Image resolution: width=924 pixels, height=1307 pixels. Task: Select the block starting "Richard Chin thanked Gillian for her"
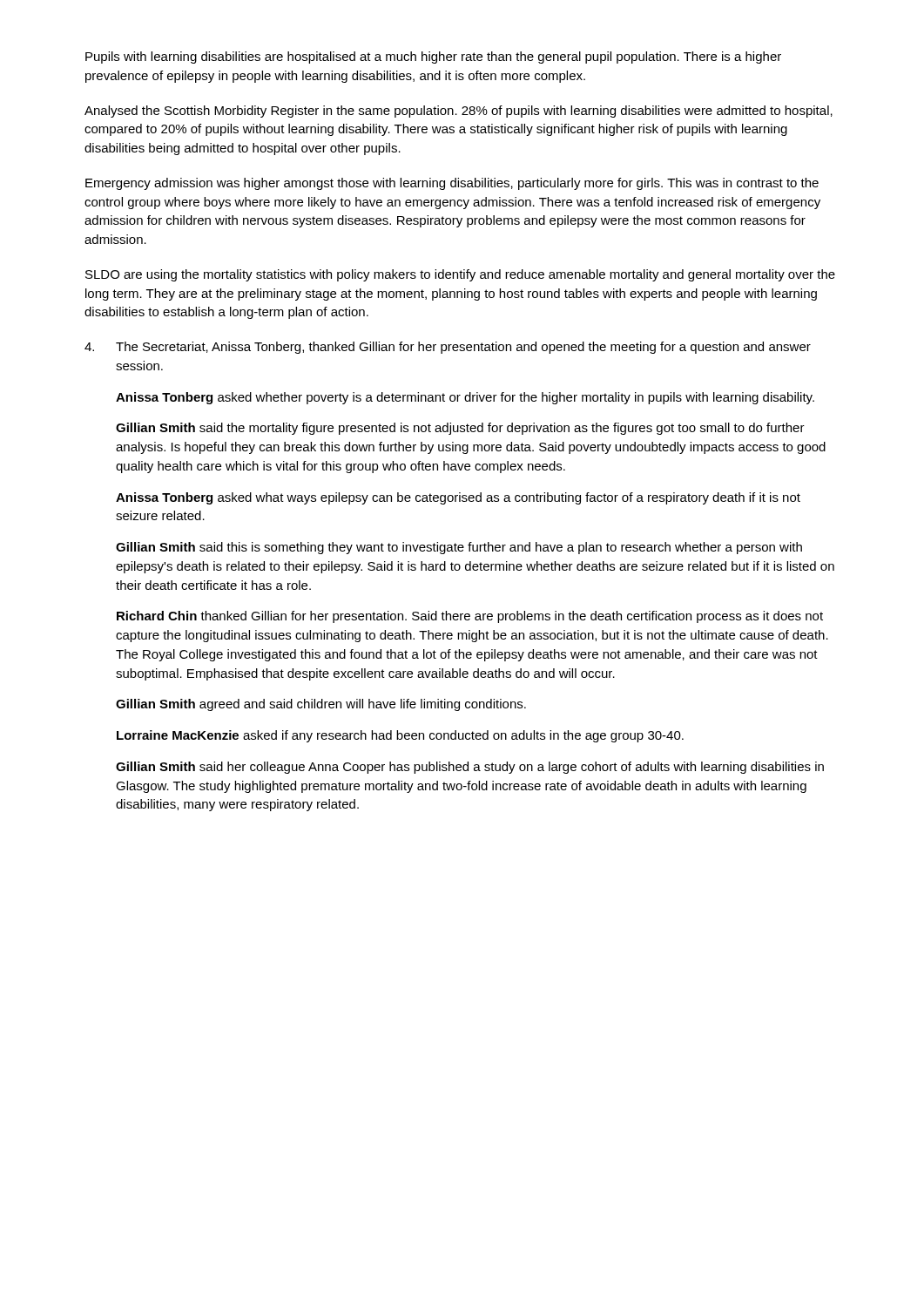pyautogui.click(x=472, y=644)
